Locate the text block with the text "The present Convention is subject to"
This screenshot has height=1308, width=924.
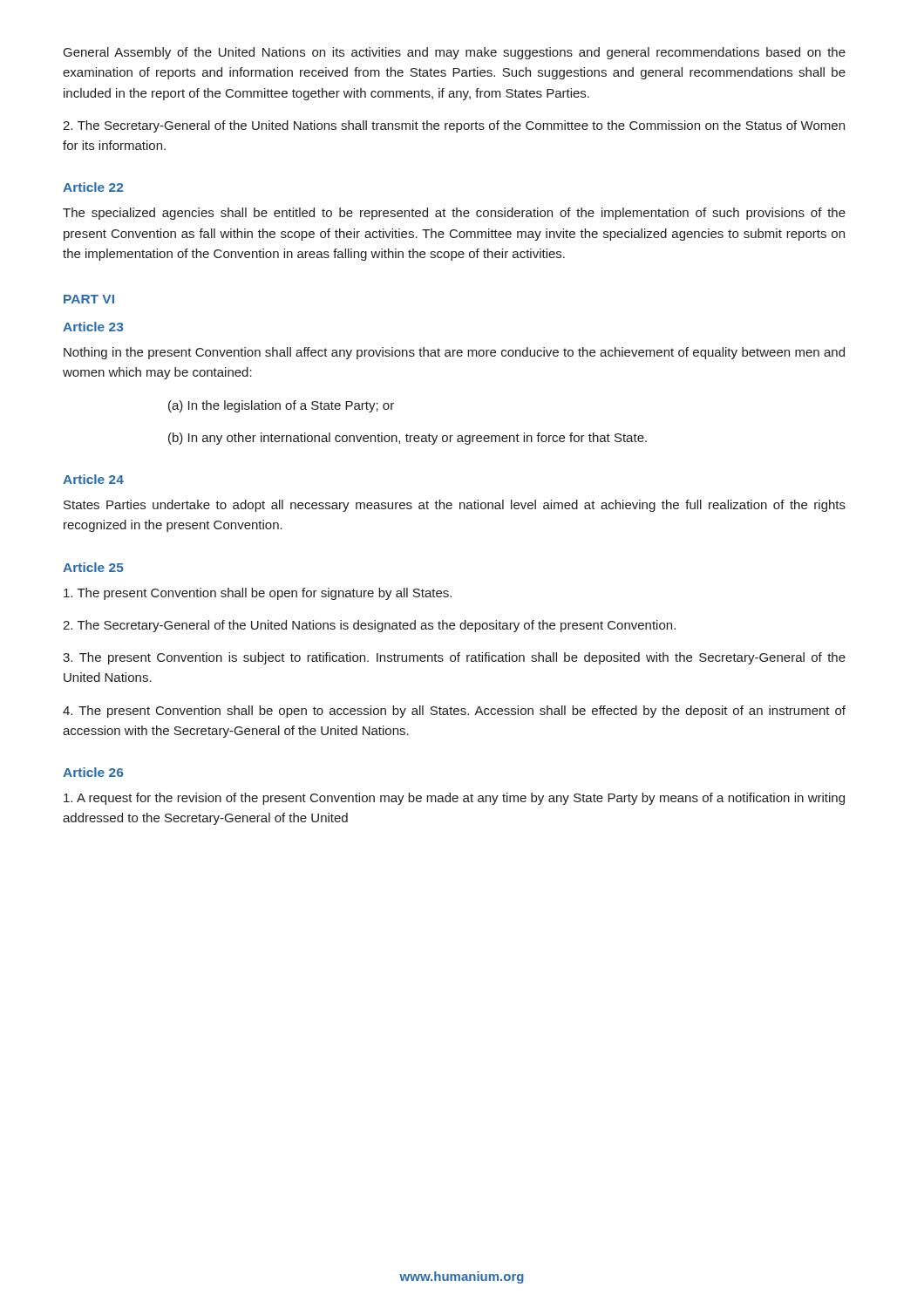point(454,667)
